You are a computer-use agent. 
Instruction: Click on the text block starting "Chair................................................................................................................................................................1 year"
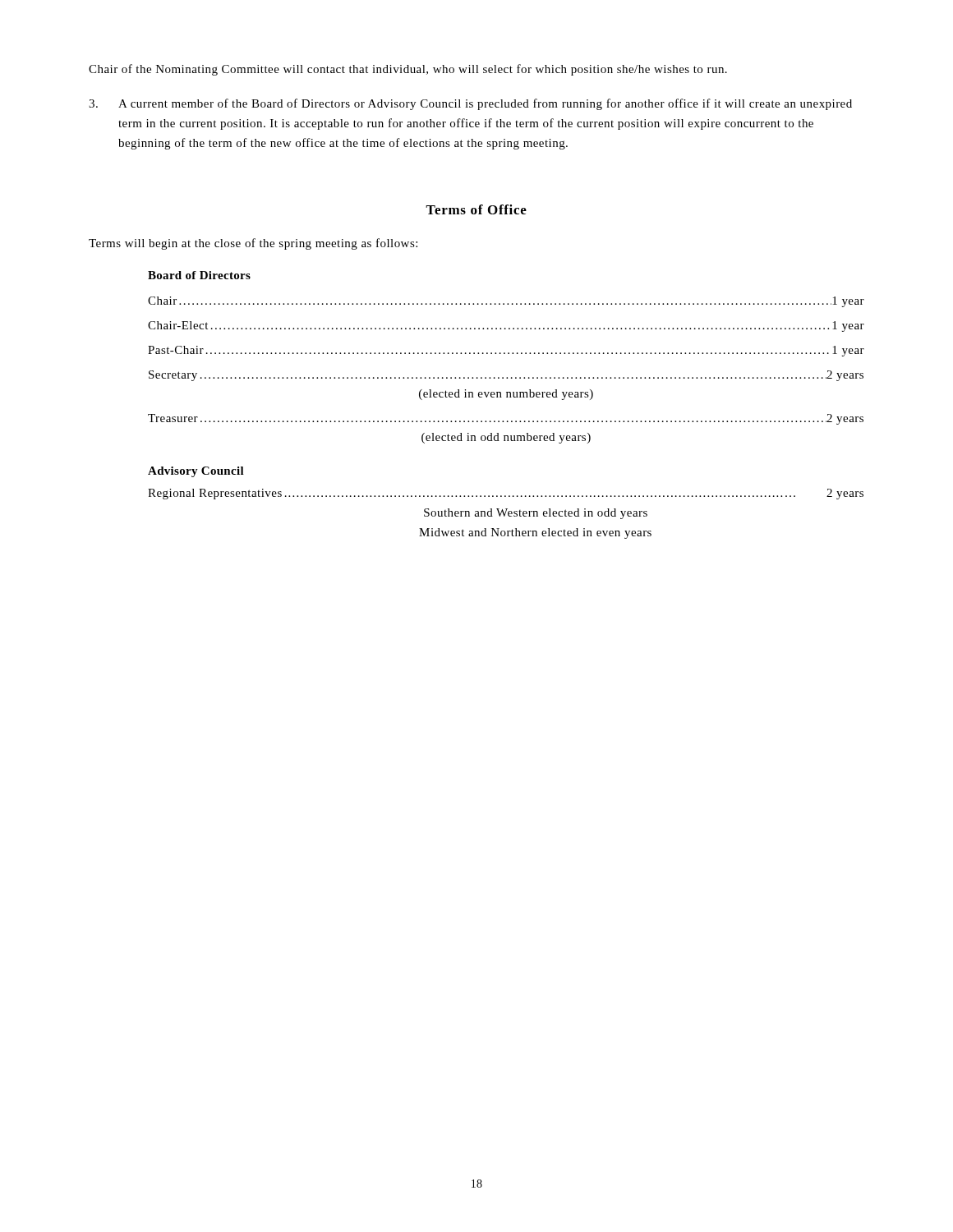point(506,301)
